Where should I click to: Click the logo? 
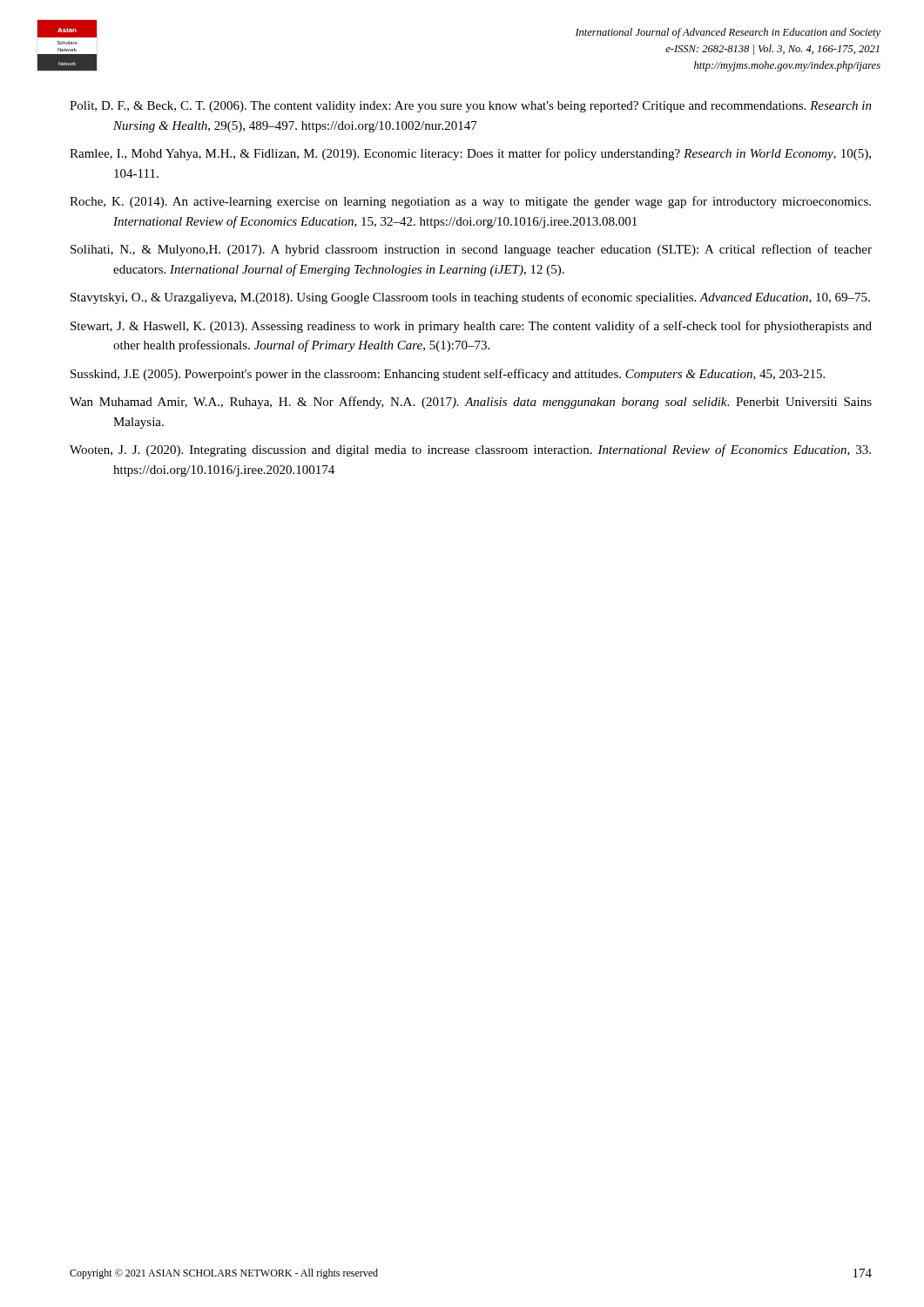click(x=67, y=45)
